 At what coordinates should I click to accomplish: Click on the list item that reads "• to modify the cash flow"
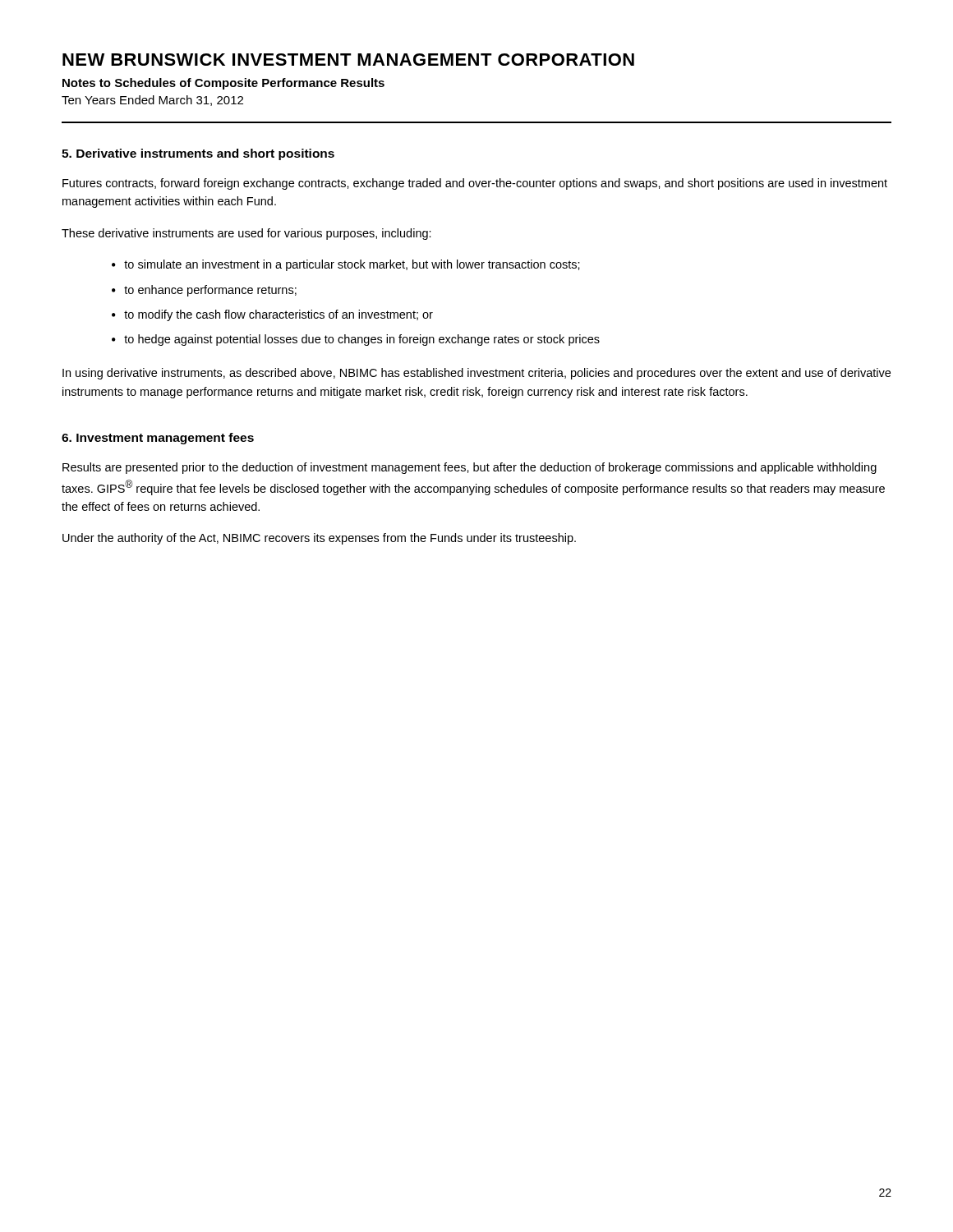(x=272, y=315)
